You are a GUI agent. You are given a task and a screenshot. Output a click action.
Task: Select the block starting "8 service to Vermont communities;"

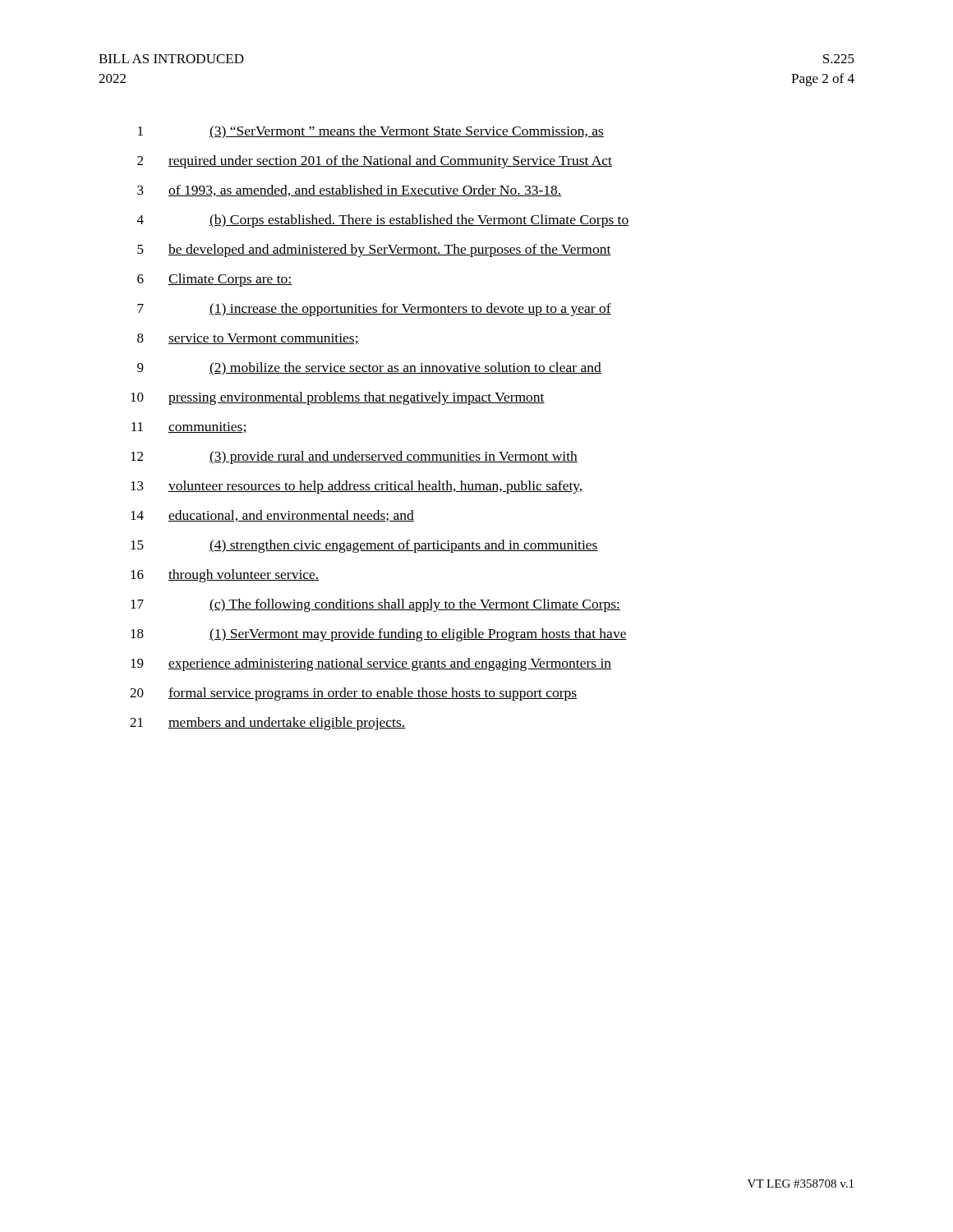coord(248,339)
